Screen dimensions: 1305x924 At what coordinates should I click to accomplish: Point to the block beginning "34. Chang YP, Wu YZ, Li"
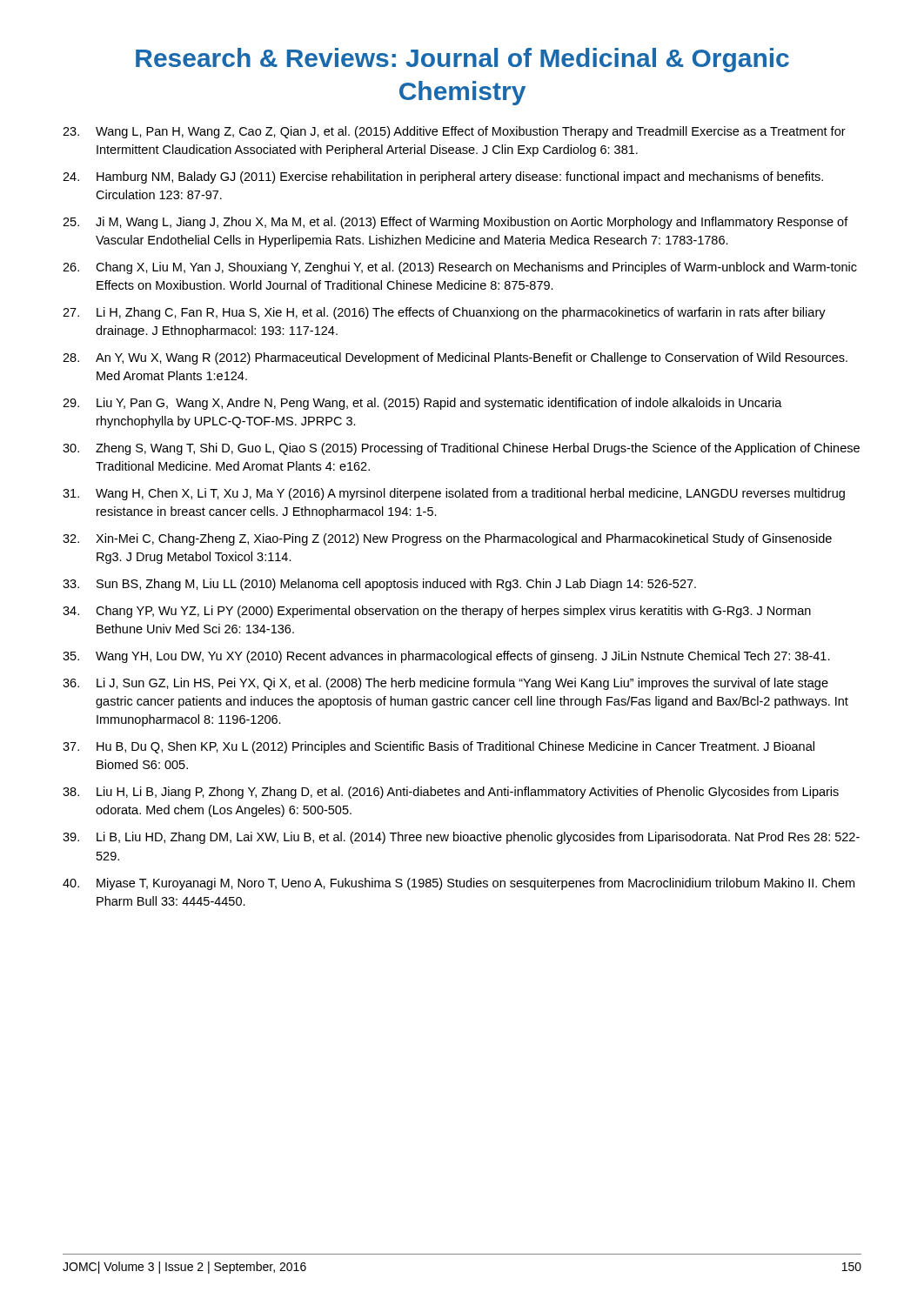point(462,621)
